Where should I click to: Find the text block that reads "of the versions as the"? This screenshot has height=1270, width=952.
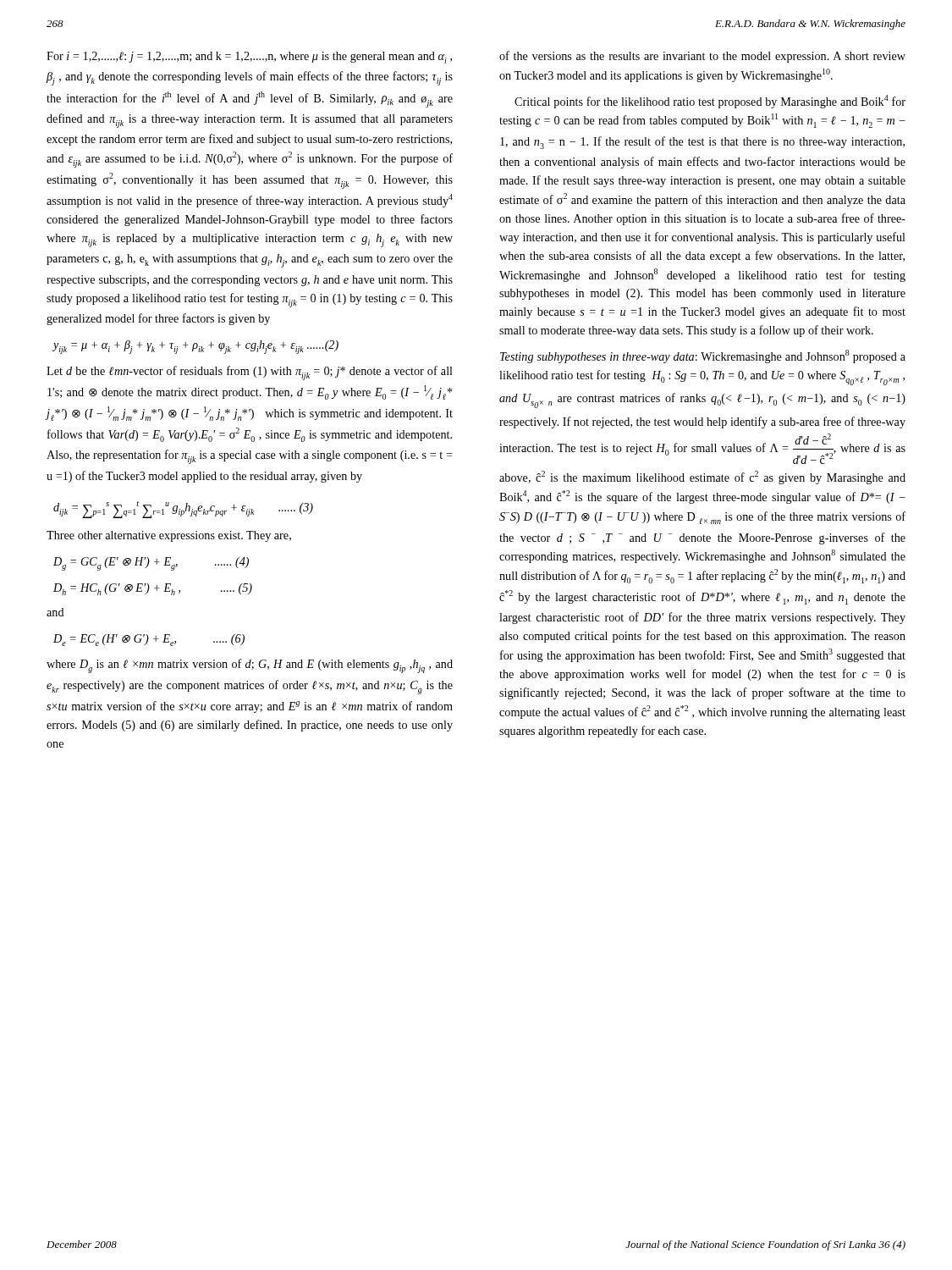pos(702,193)
